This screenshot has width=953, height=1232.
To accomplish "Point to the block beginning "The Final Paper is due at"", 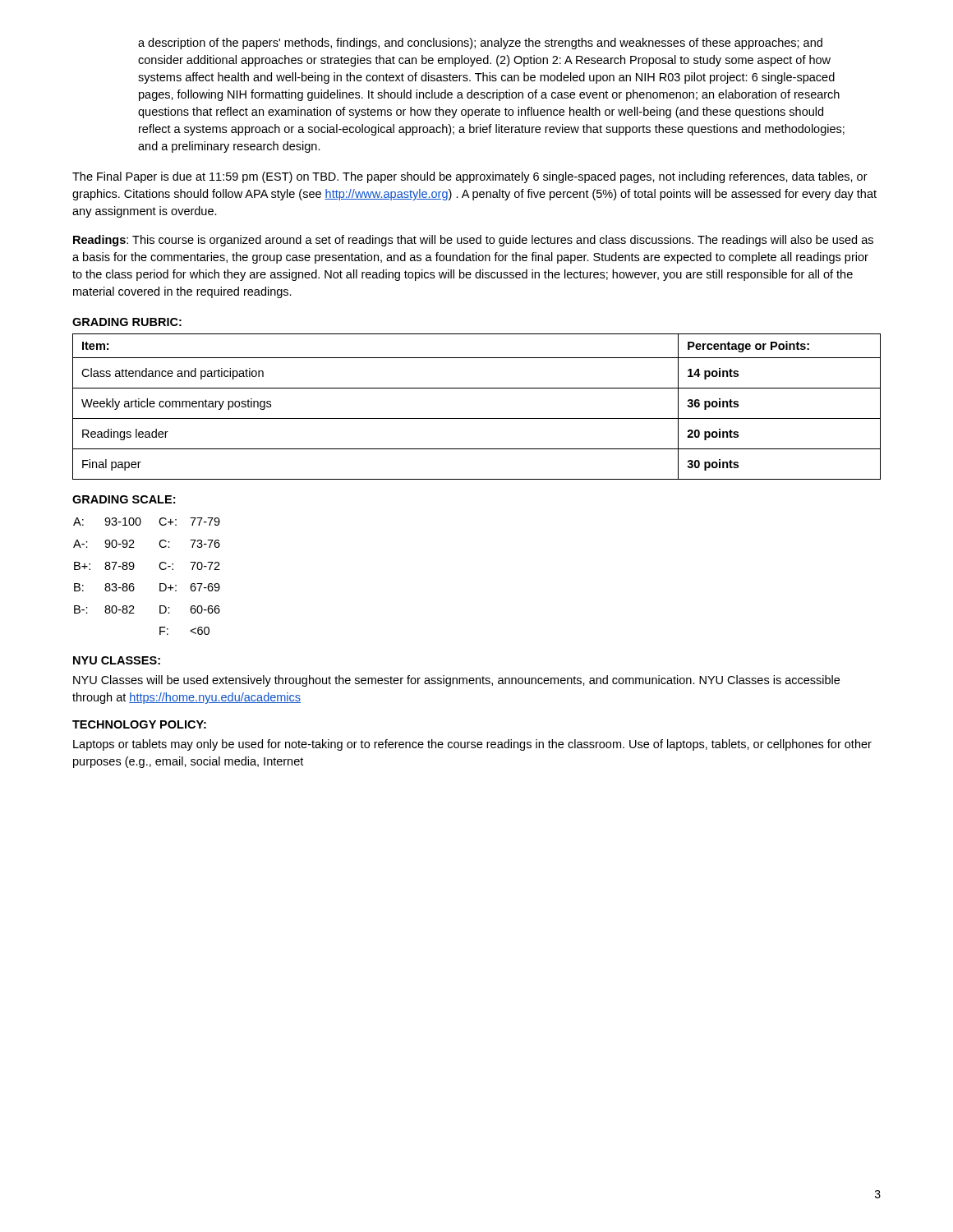I will 474,194.
